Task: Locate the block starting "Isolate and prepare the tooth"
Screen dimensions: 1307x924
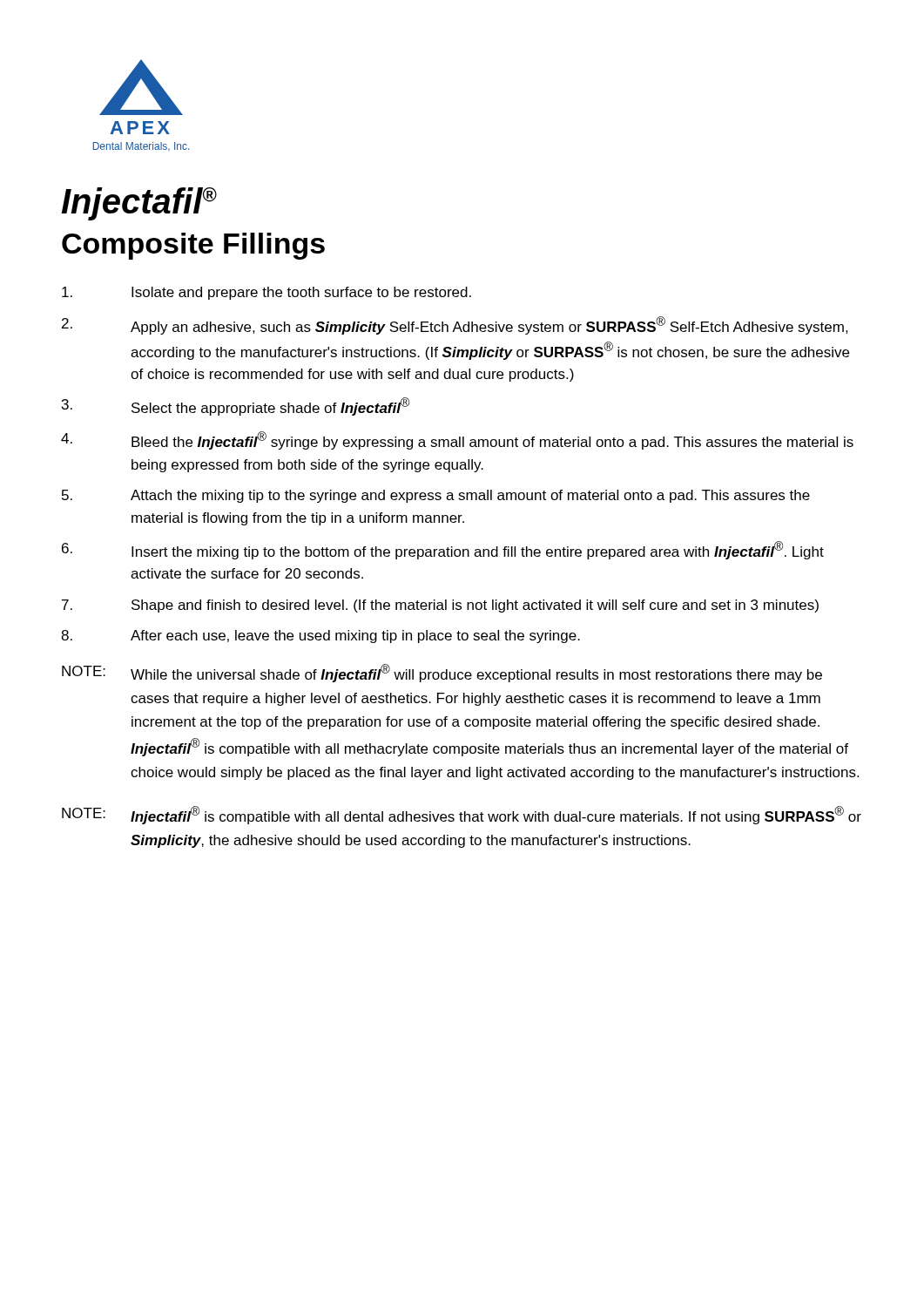Action: (462, 293)
